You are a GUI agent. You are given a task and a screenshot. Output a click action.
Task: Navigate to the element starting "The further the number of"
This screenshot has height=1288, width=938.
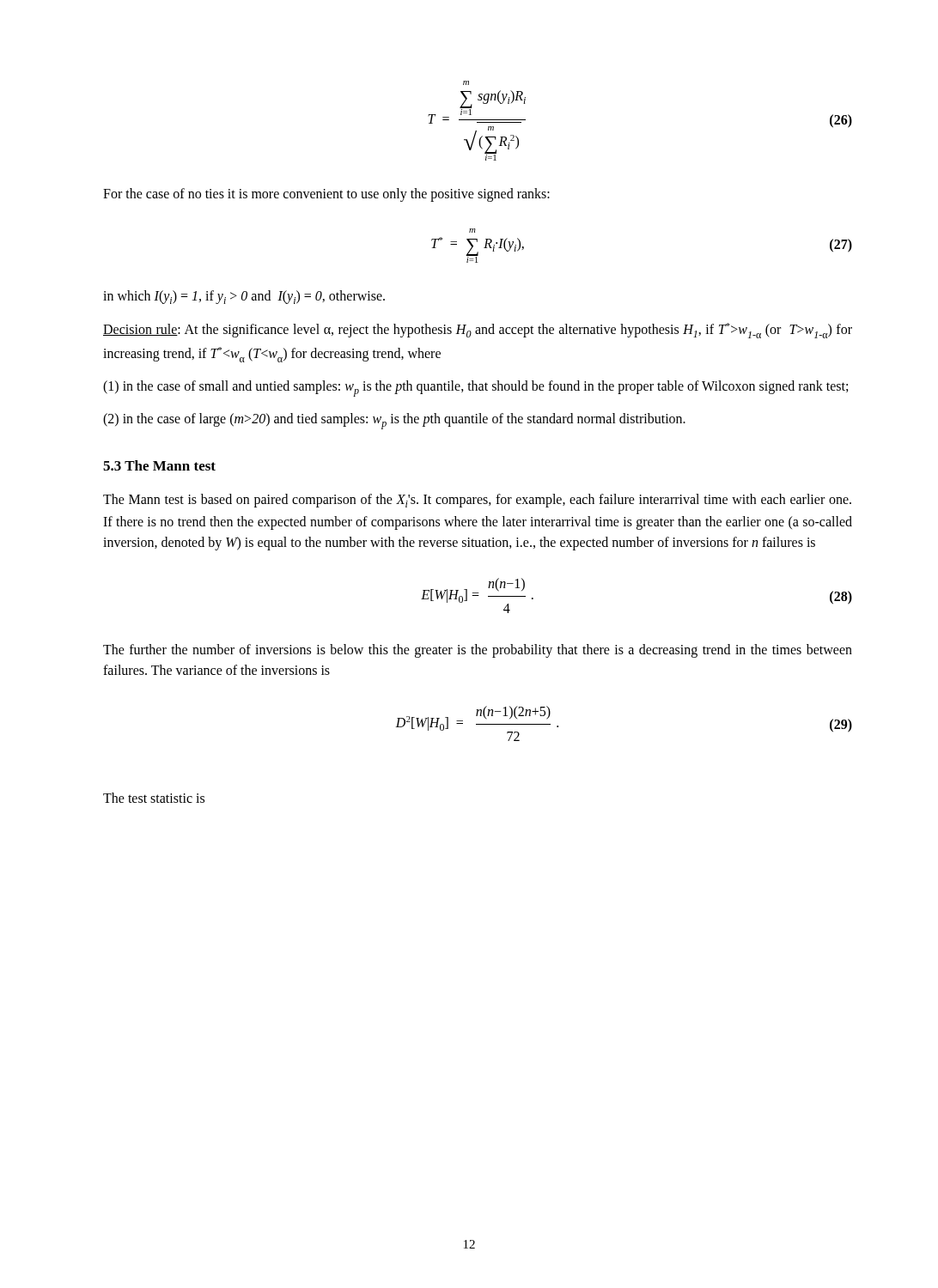(x=478, y=660)
